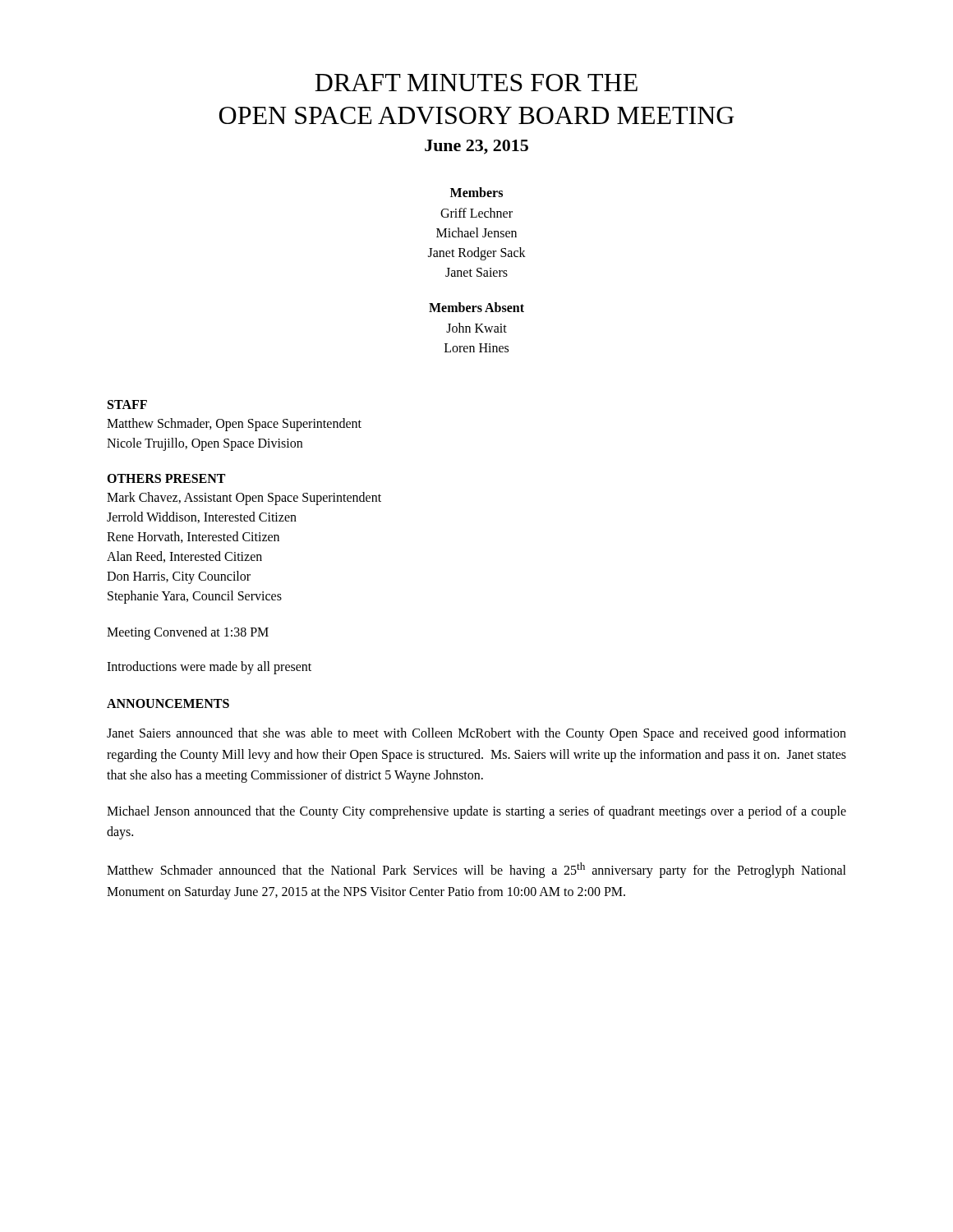The height and width of the screenshot is (1232, 953).
Task: Find the text block that says "Mark Chavez, Assistant Open Space"
Action: pyautogui.click(x=244, y=547)
